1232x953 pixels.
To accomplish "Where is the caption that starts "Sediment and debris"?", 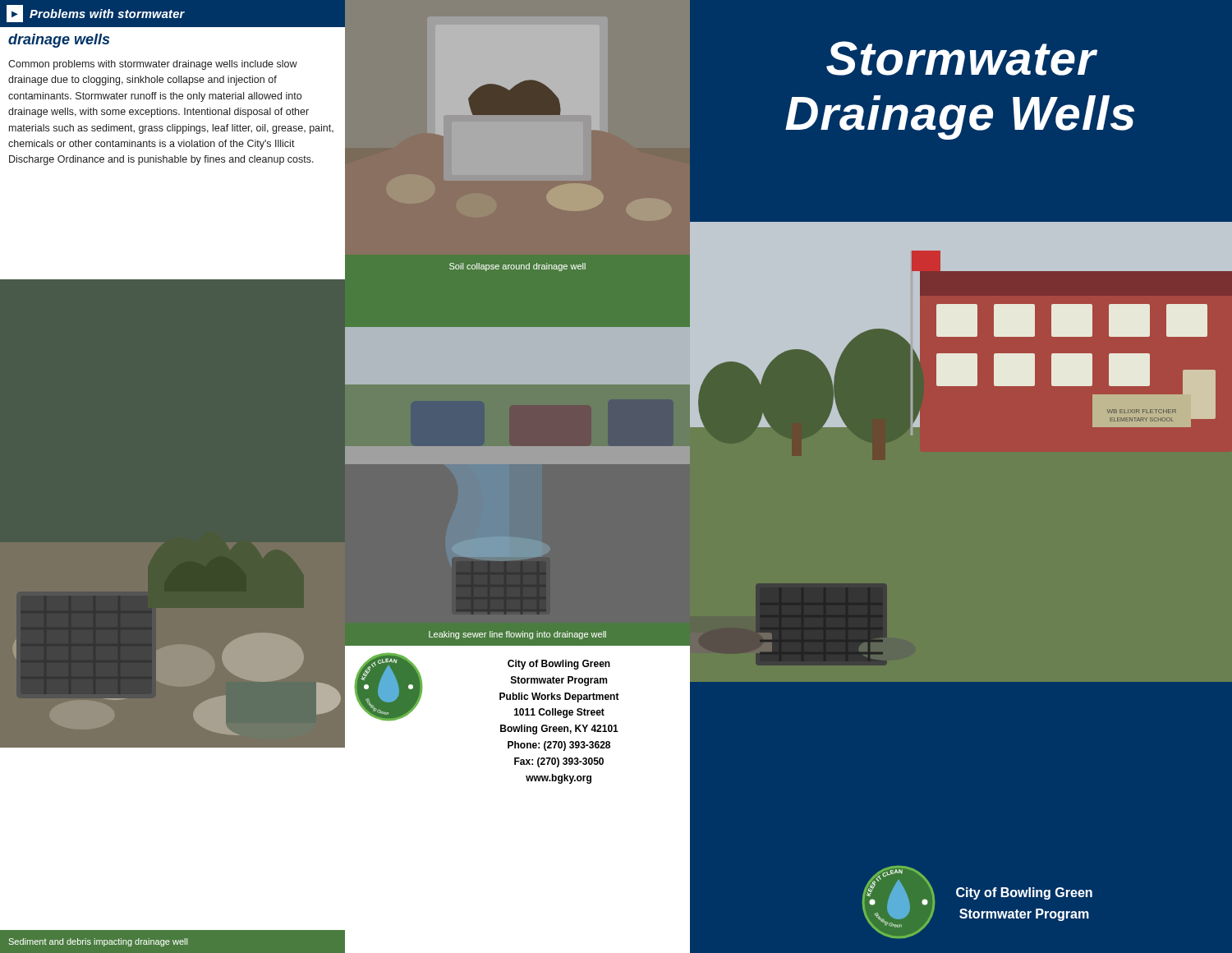I will [96, 942].
